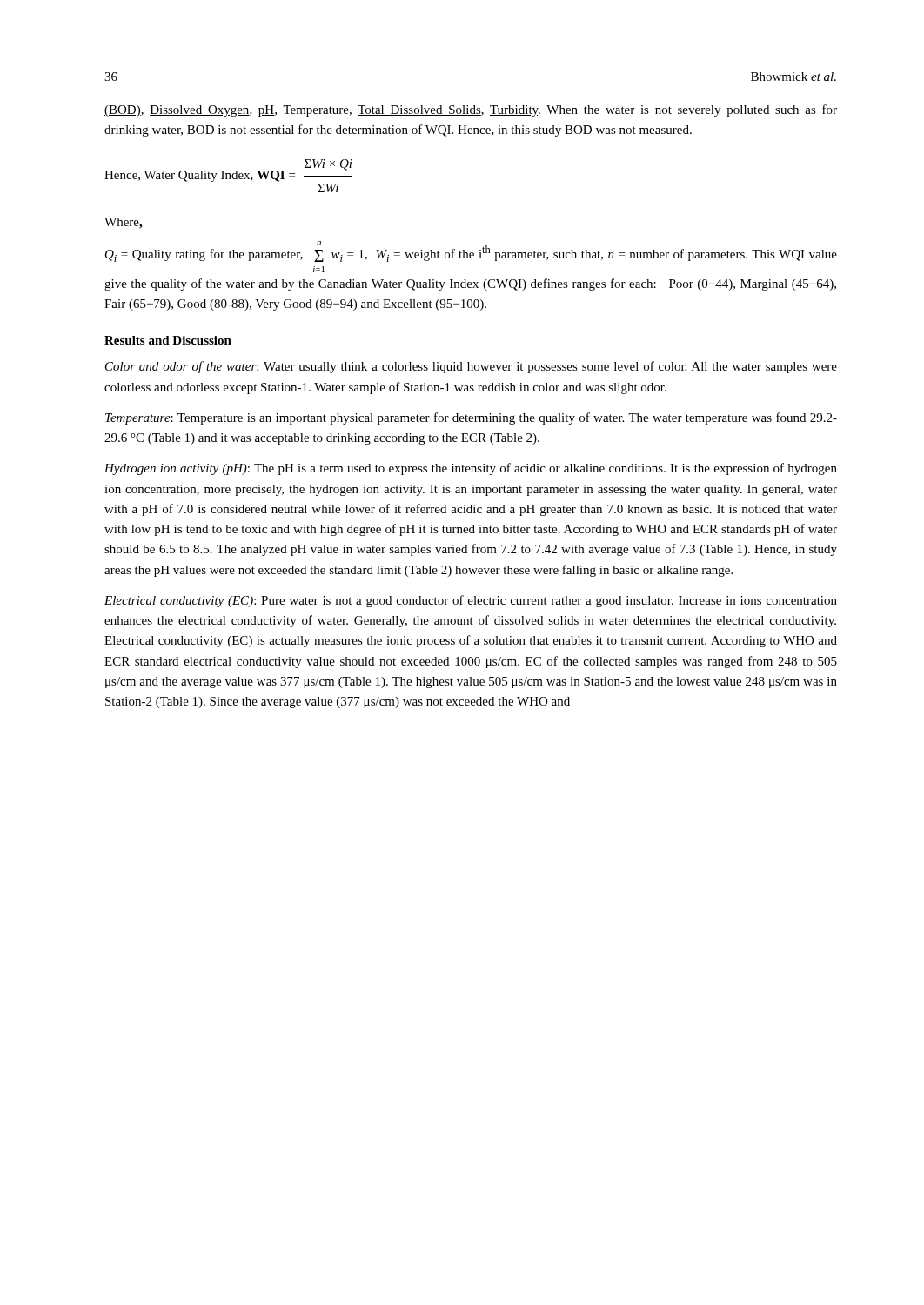Locate the text block with the text "Qi = Quality"
Screen dimensions: 1305x924
click(471, 274)
